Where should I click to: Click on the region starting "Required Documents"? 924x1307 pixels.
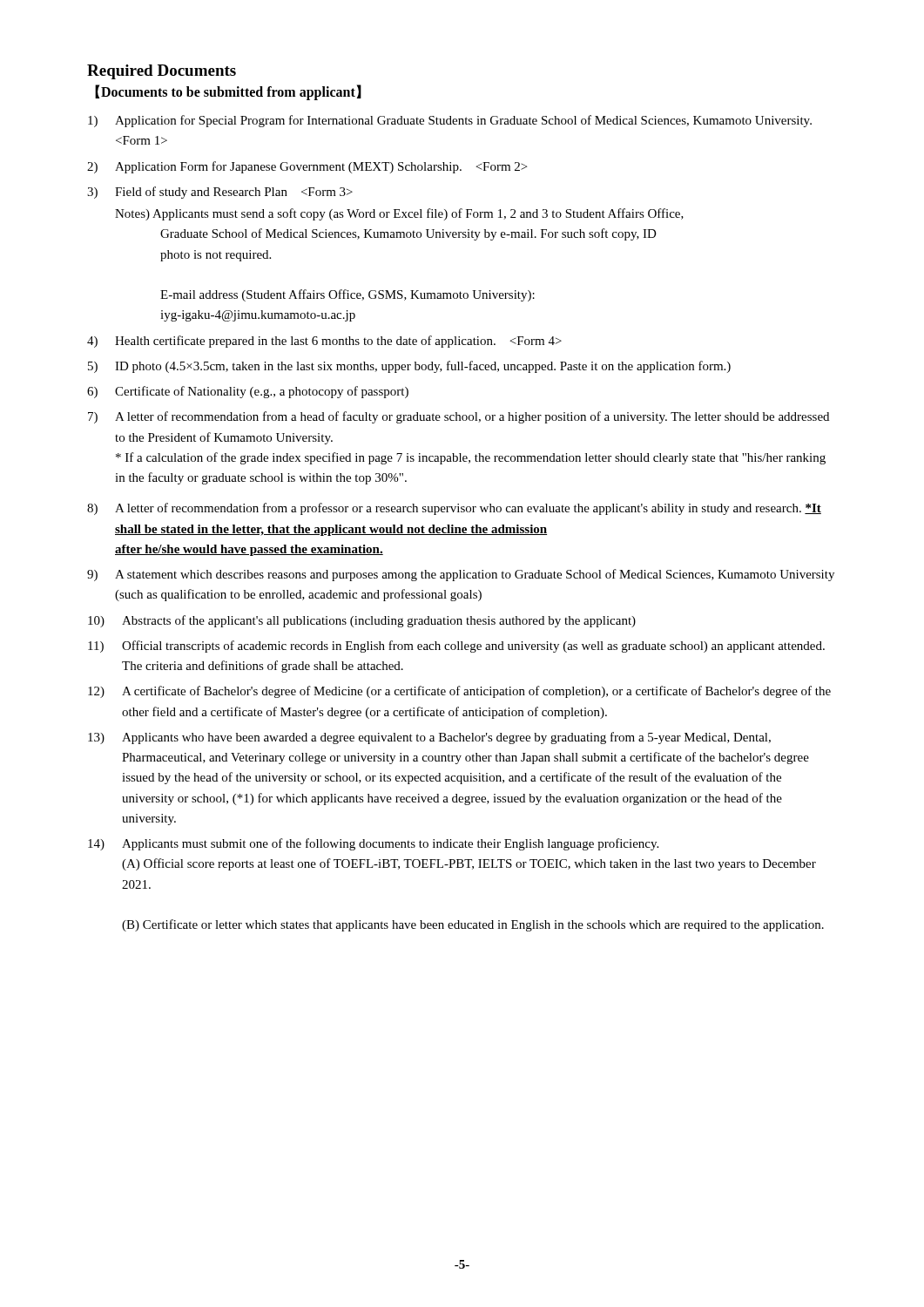click(162, 70)
